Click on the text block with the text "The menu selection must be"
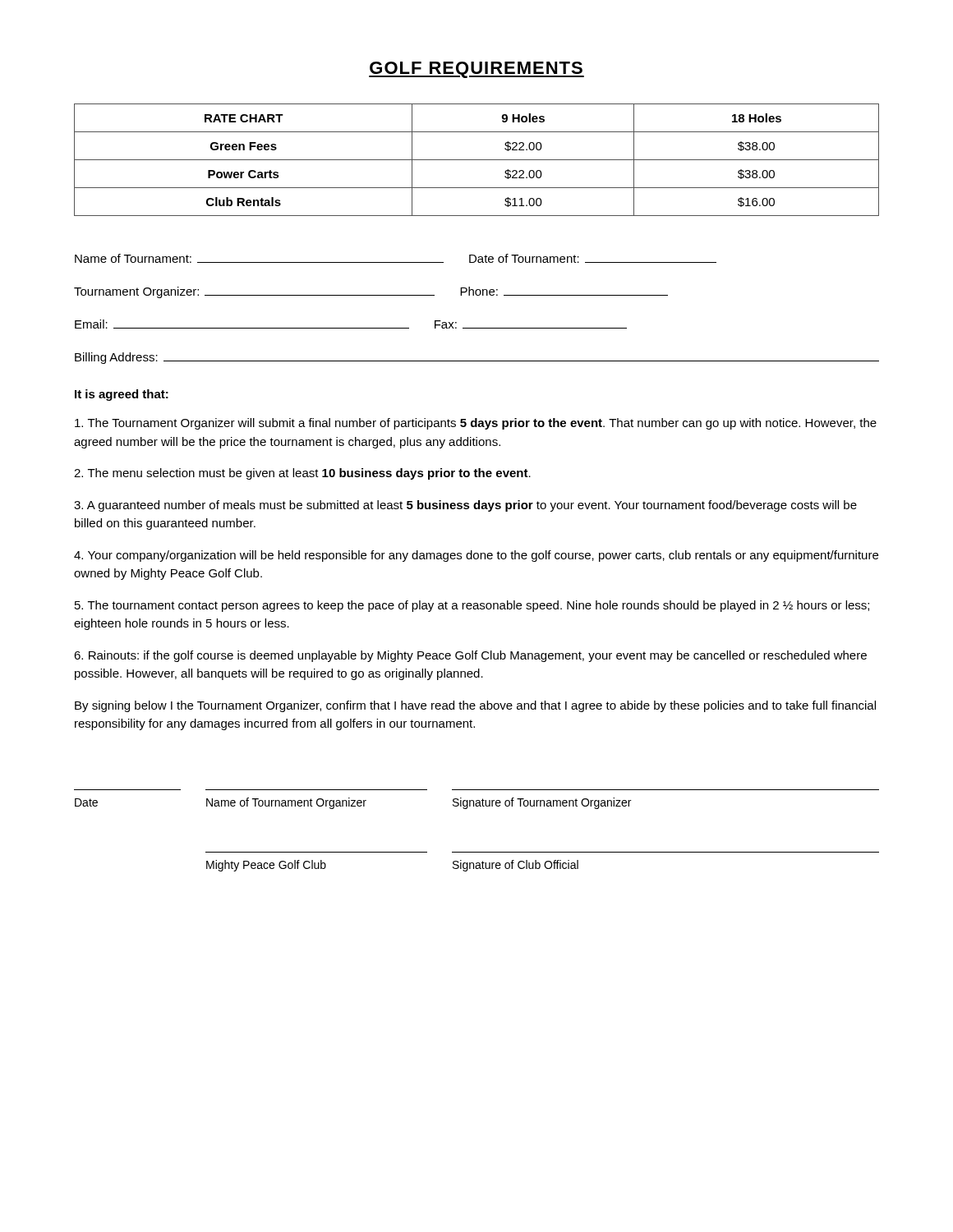The height and width of the screenshot is (1232, 953). 303,473
